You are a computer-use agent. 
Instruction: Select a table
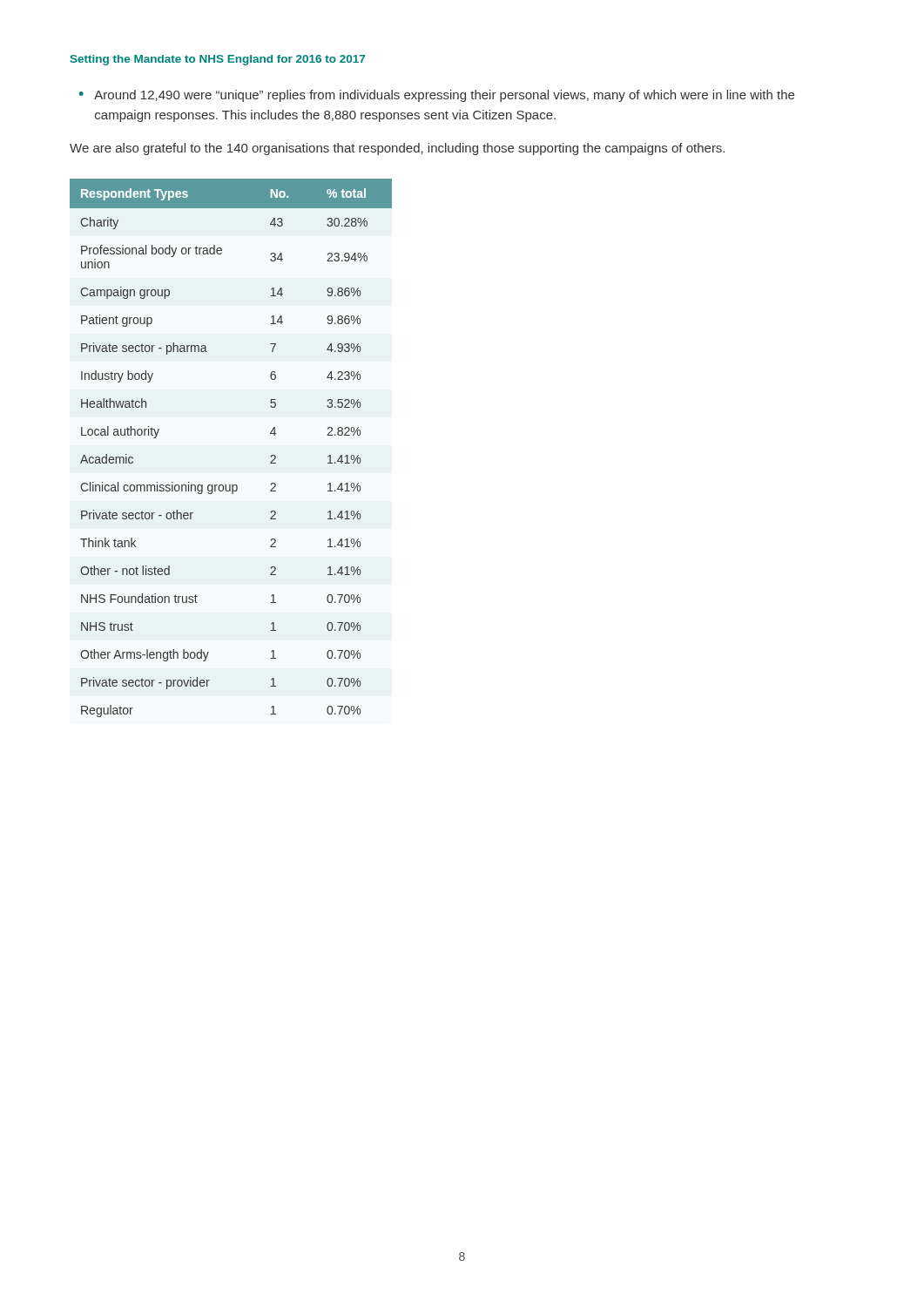click(231, 451)
